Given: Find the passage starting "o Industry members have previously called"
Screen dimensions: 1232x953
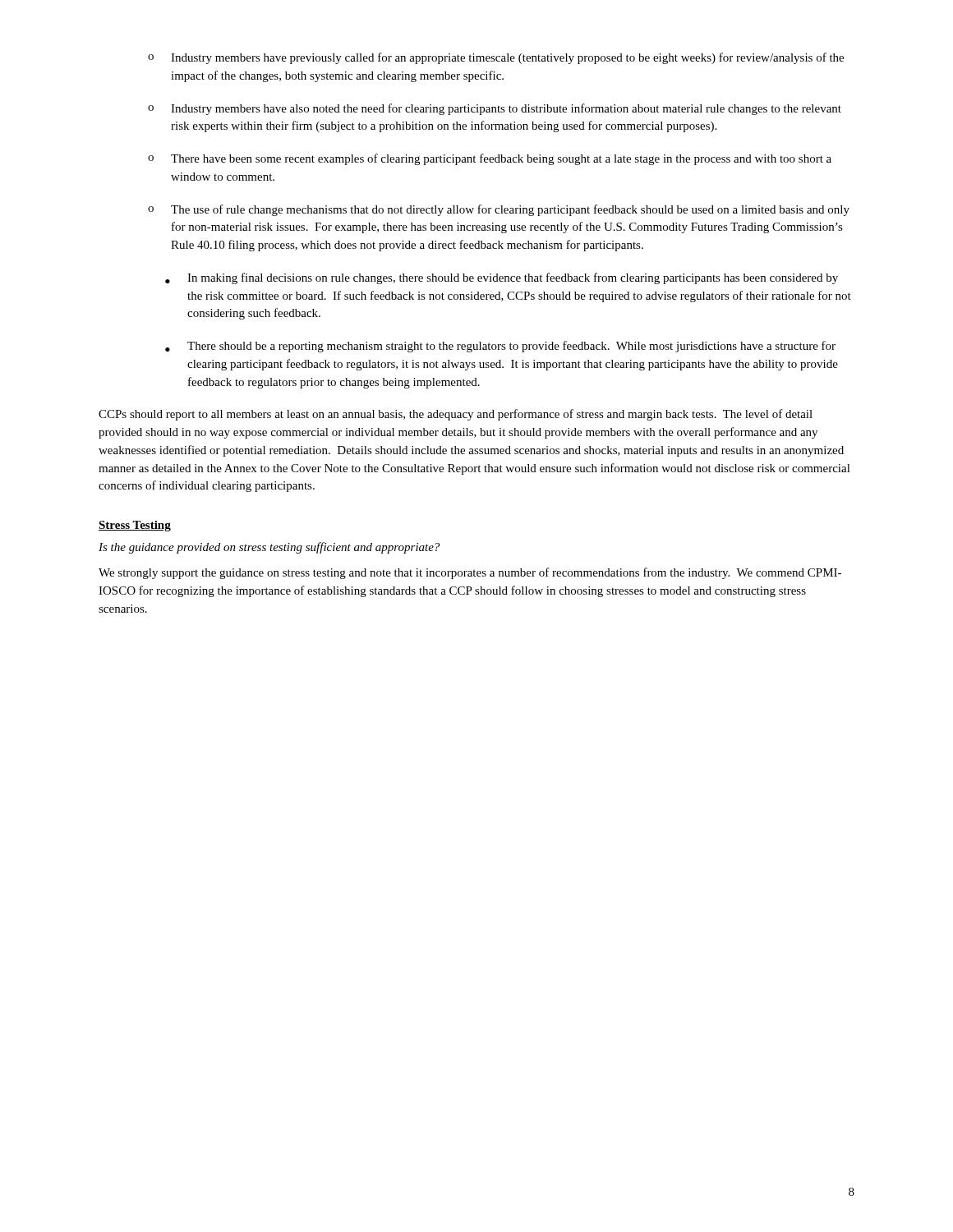Looking at the screenshot, I should point(501,67).
